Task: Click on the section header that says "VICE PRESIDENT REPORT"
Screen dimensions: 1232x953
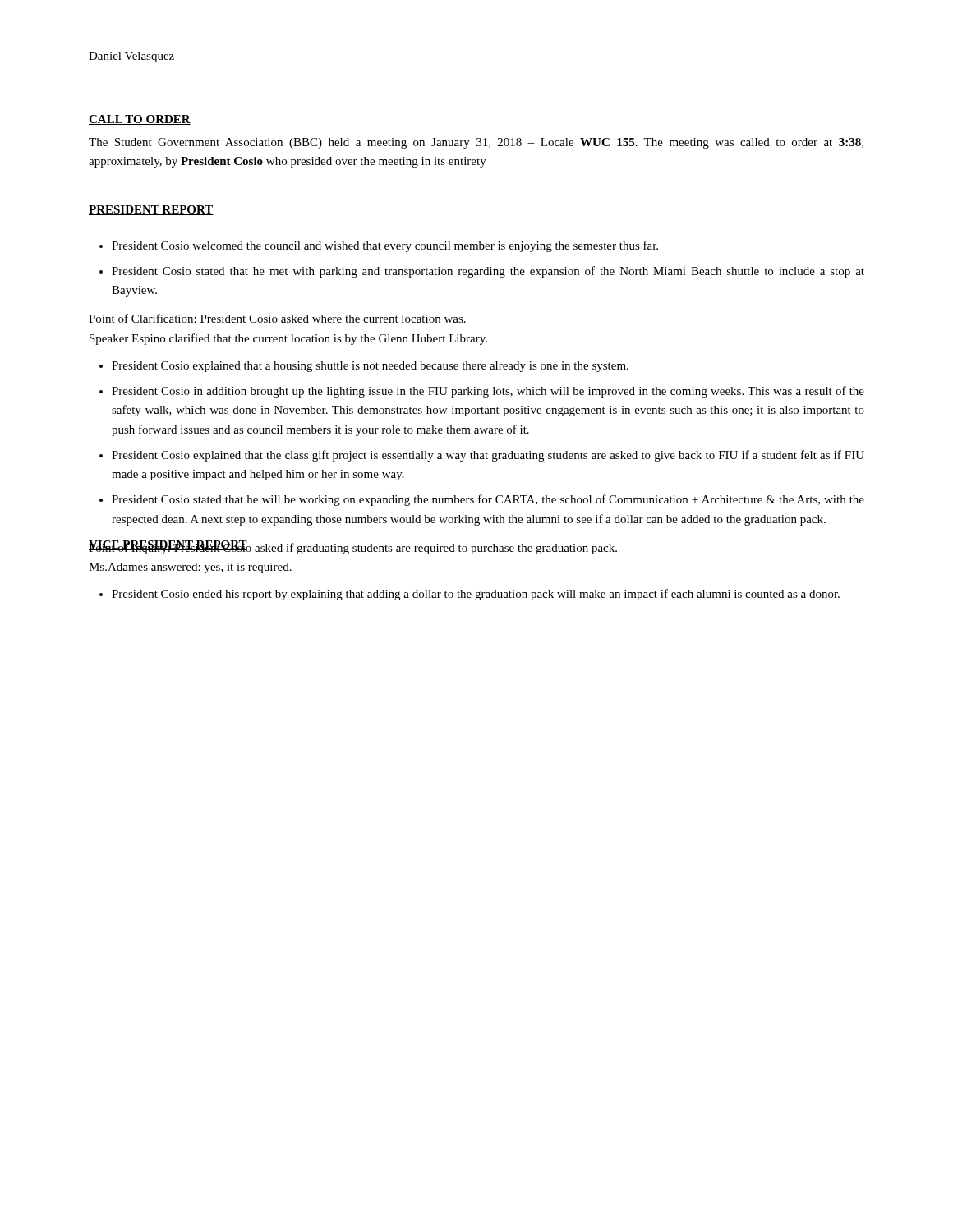Action: [x=168, y=544]
